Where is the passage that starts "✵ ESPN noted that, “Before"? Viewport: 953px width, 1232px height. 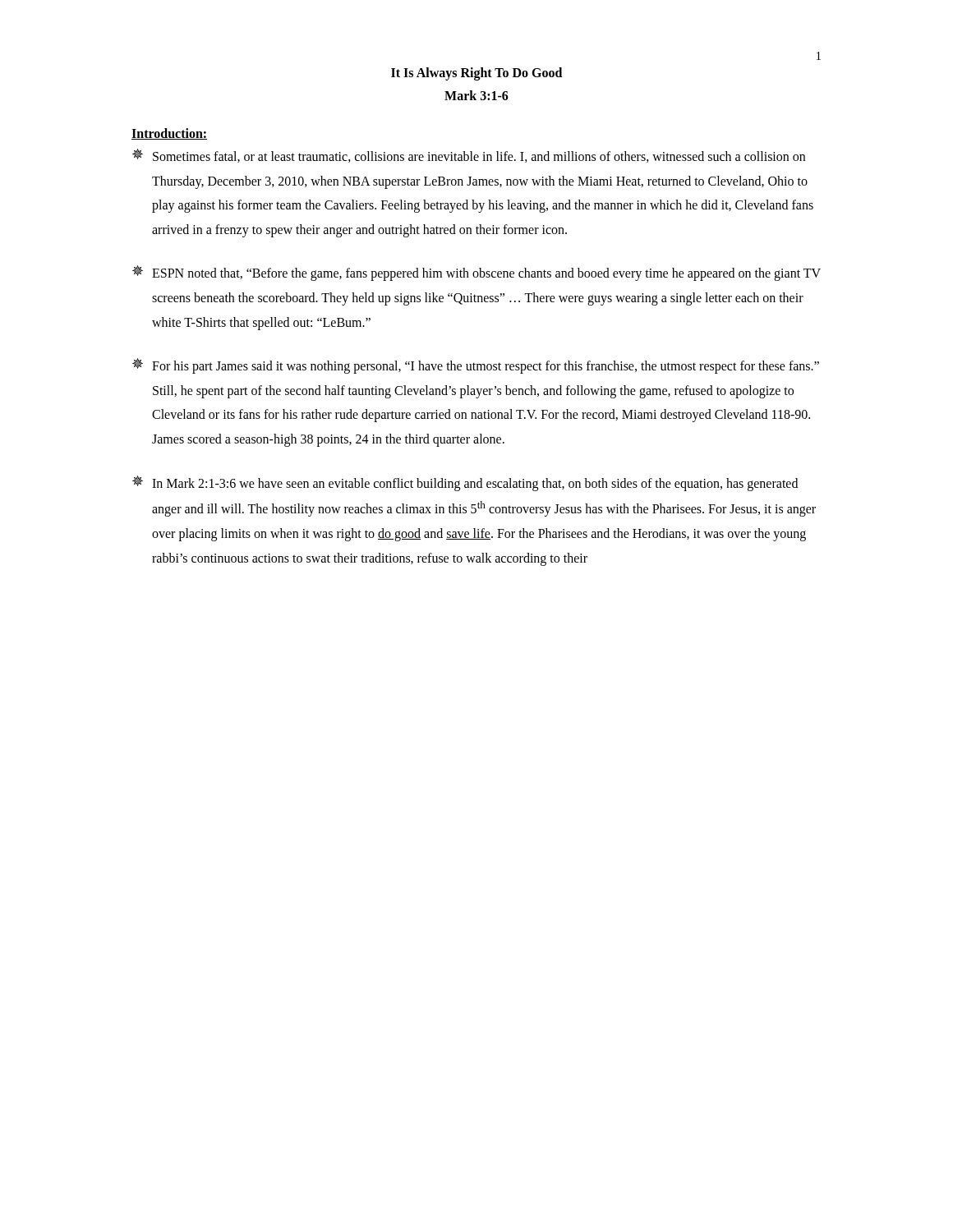click(x=476, y=298)
